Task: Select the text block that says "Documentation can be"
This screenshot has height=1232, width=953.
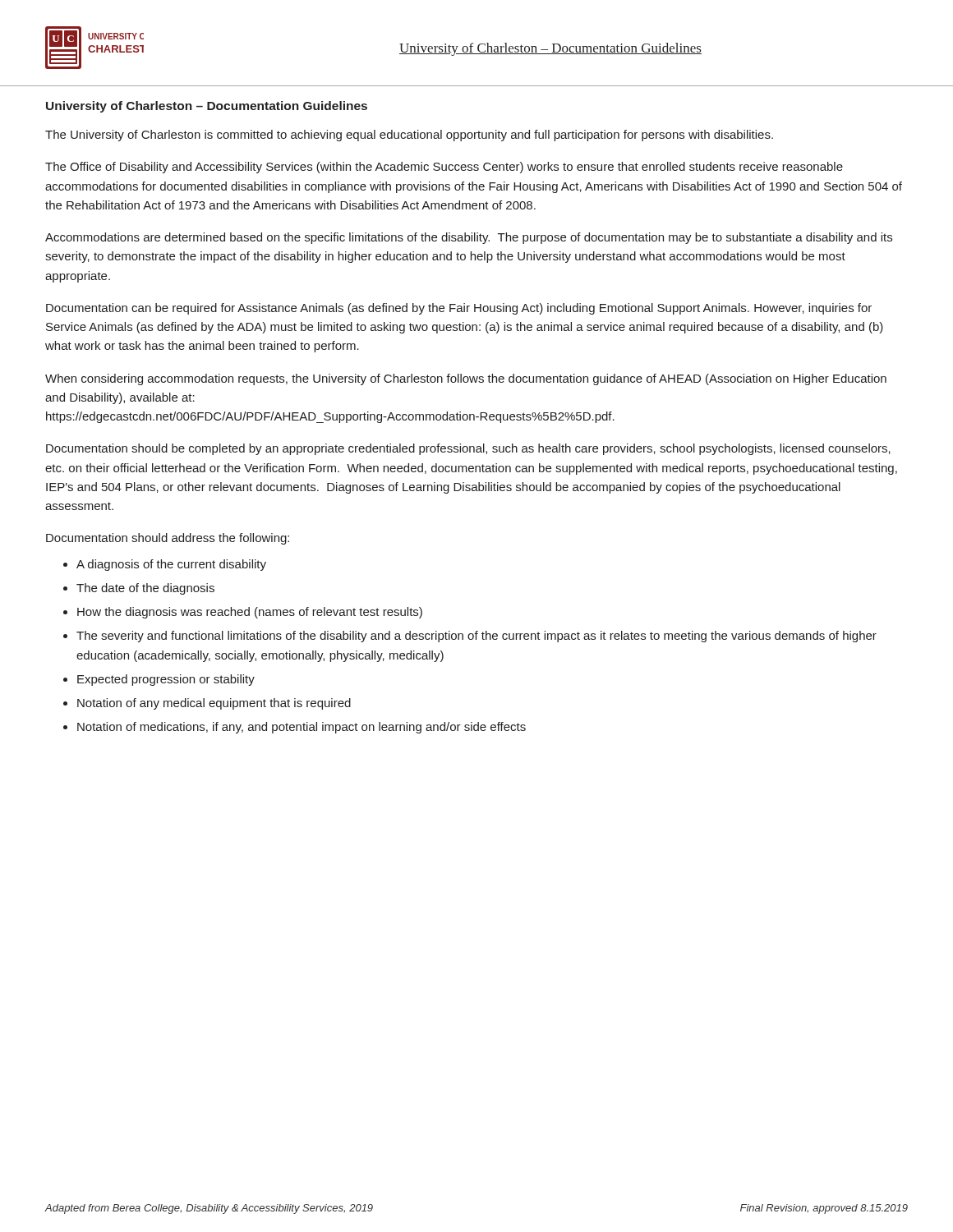Action: point(464,326)
